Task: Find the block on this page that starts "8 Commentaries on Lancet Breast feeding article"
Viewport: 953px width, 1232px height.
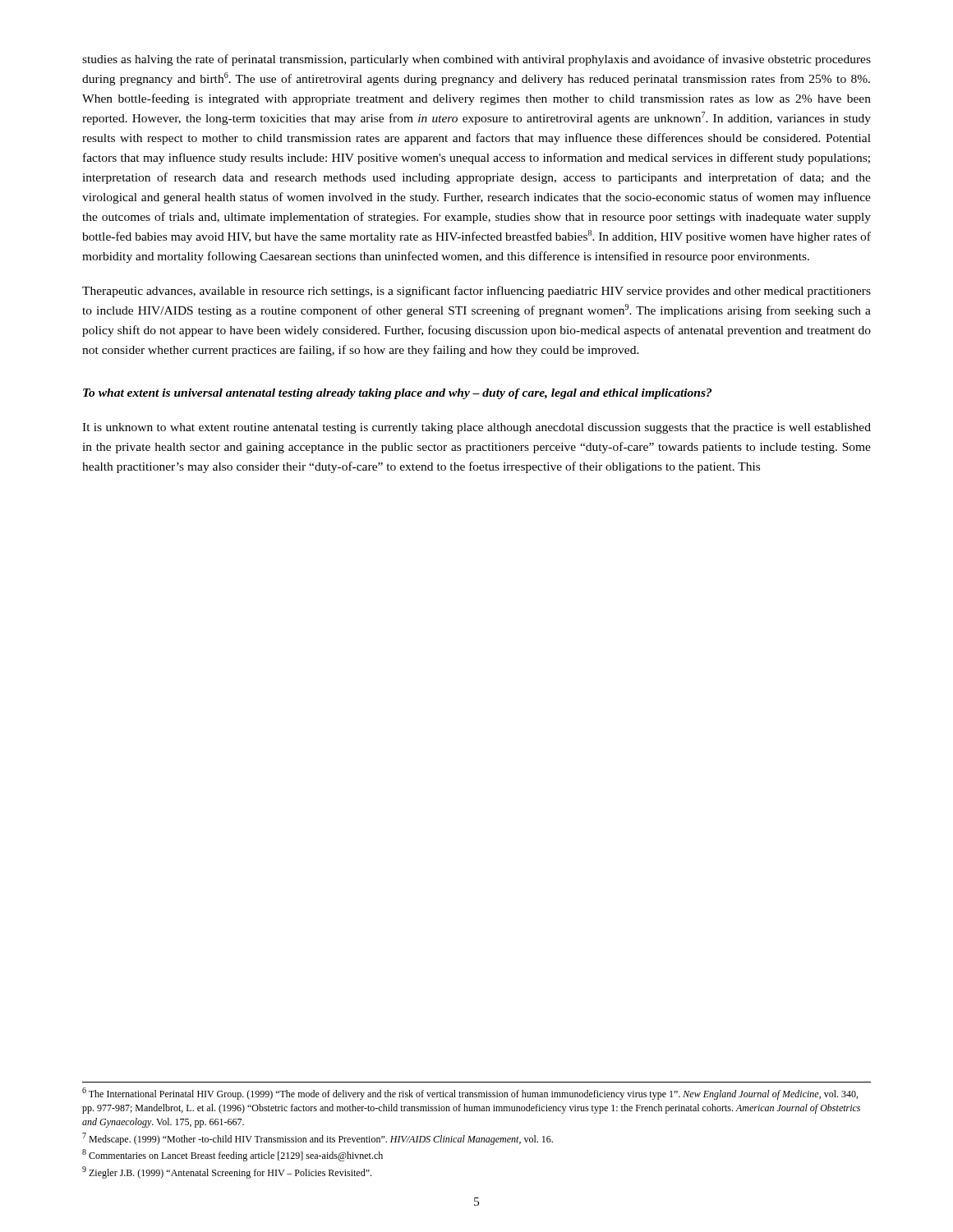Action: point(232,1155)
